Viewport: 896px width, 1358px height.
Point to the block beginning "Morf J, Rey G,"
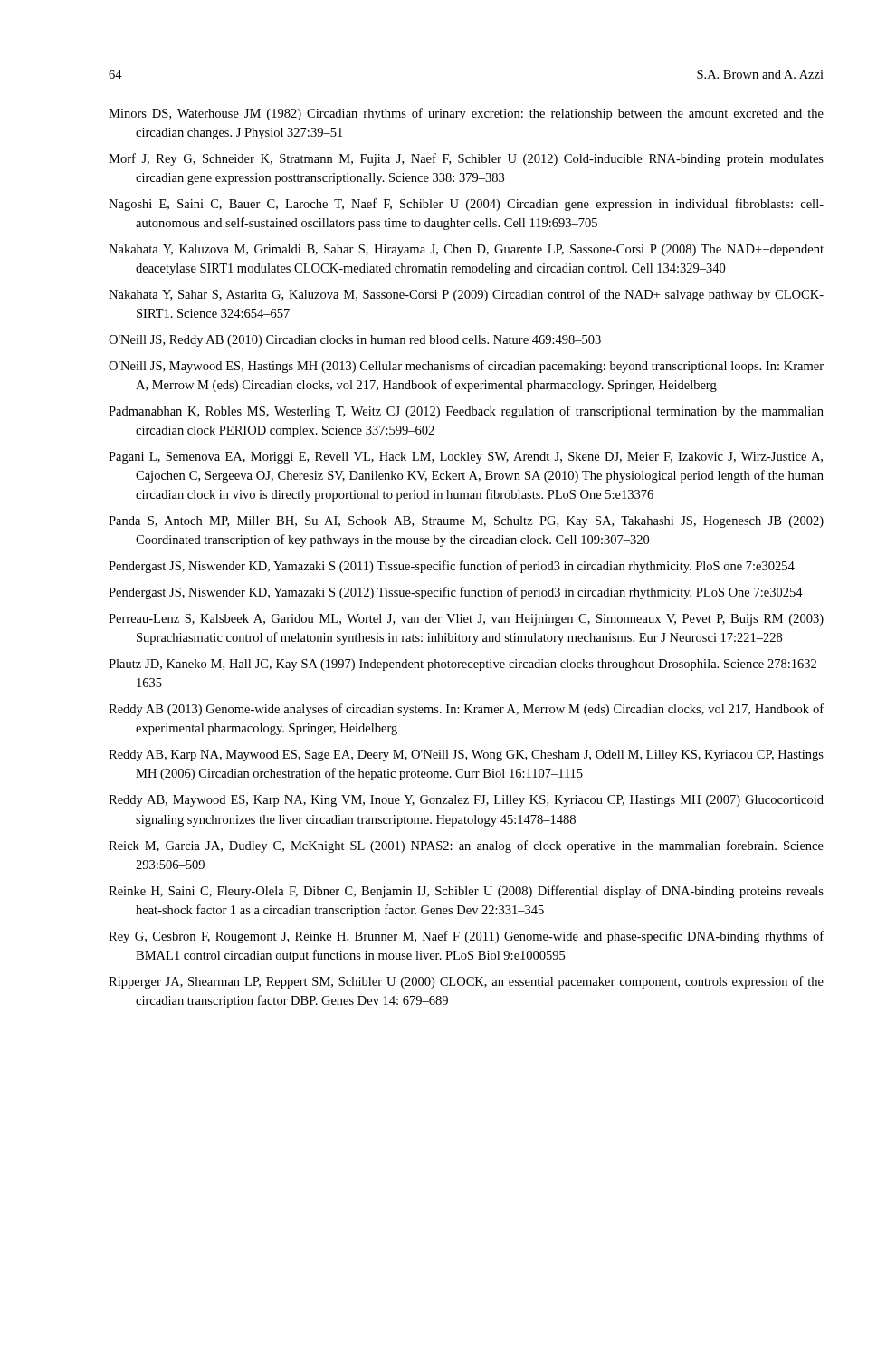(x=466, y=168)
